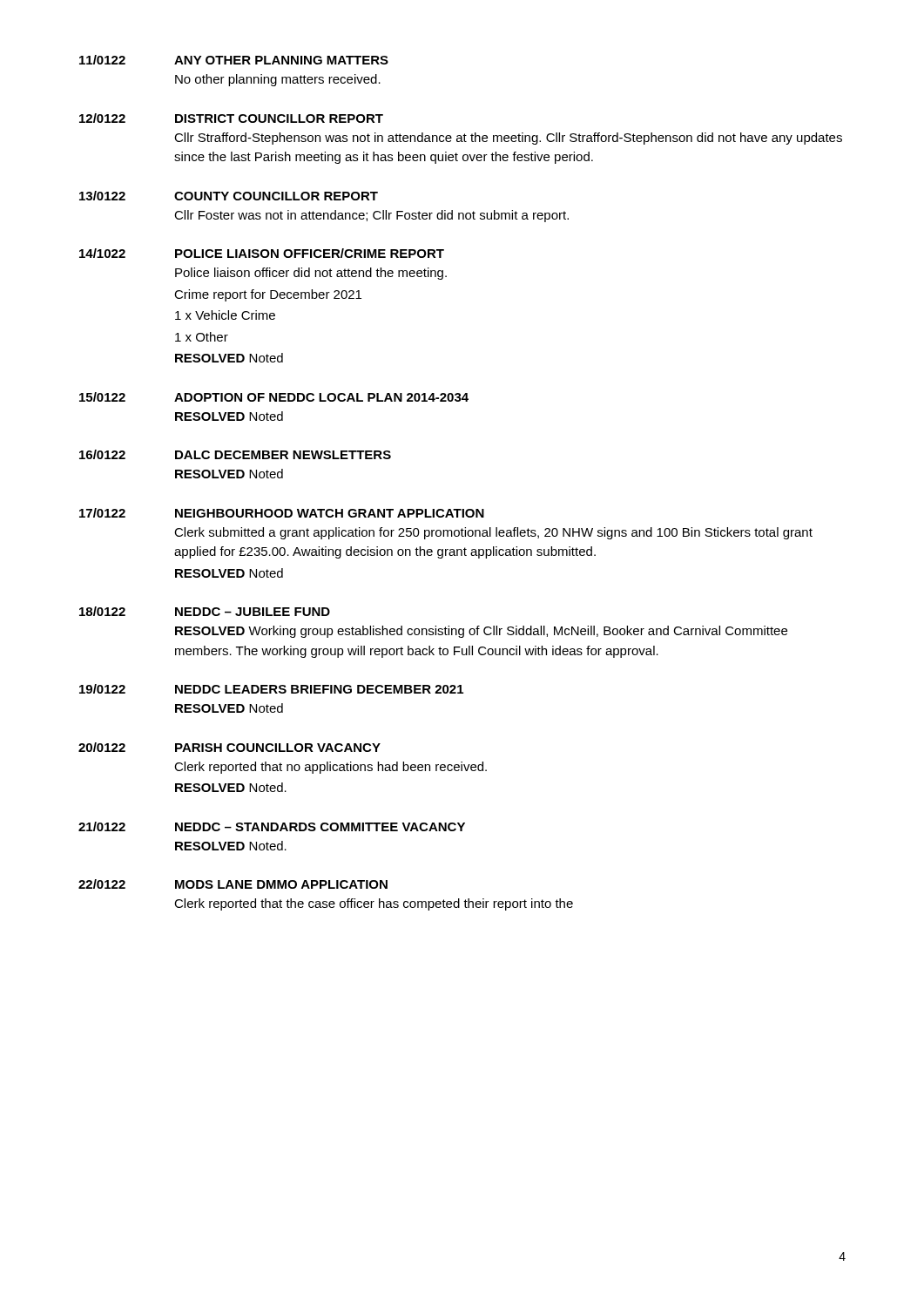This screenshot has height=1307, width=924.
Task: Find the text block containing "15/0122 ADOPTION OF NEDDC LOCAL PLAN 2014-2034 RESOLVED"
Action: [x=462, y=408]
